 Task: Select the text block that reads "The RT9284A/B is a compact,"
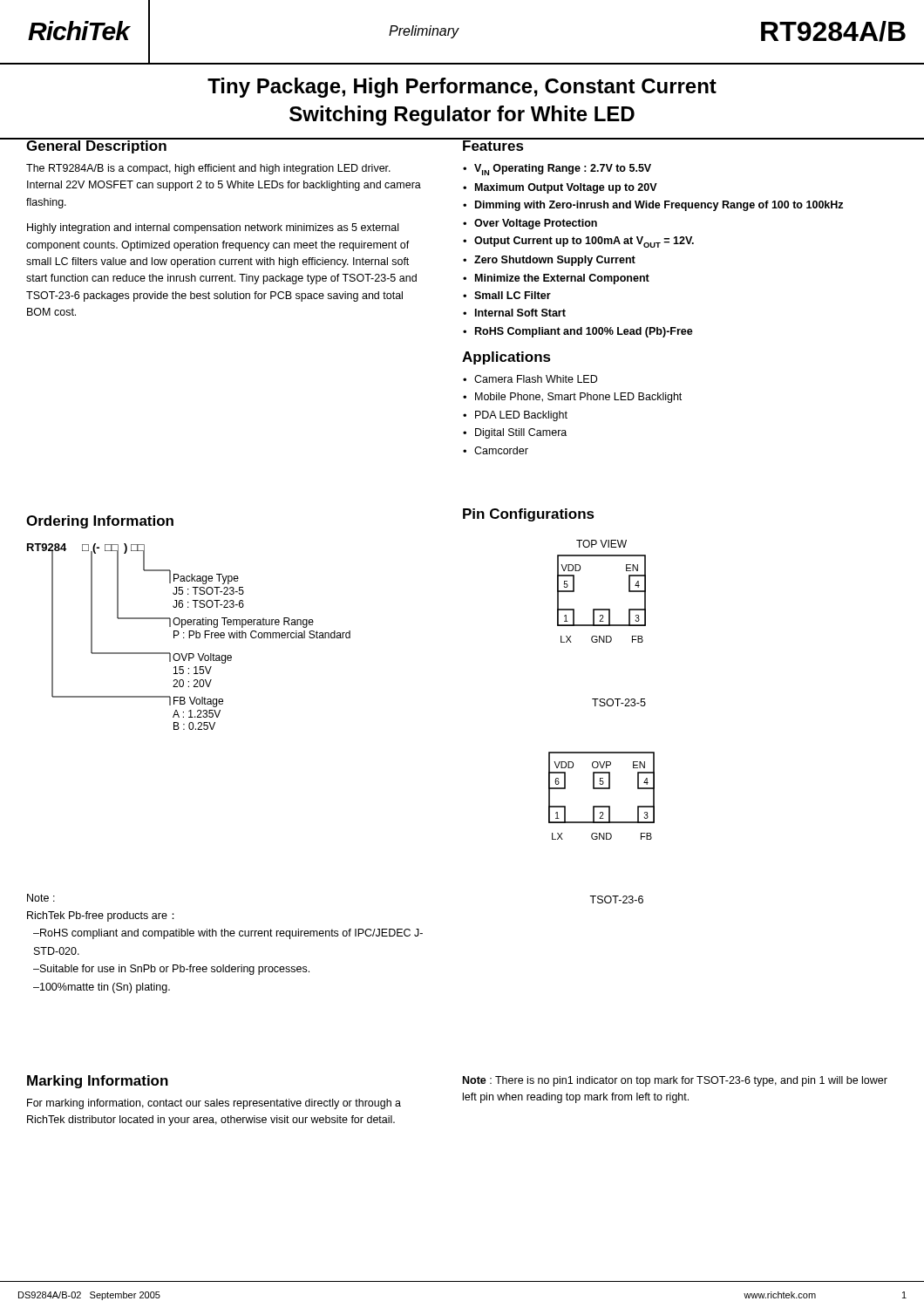(224, 185)
